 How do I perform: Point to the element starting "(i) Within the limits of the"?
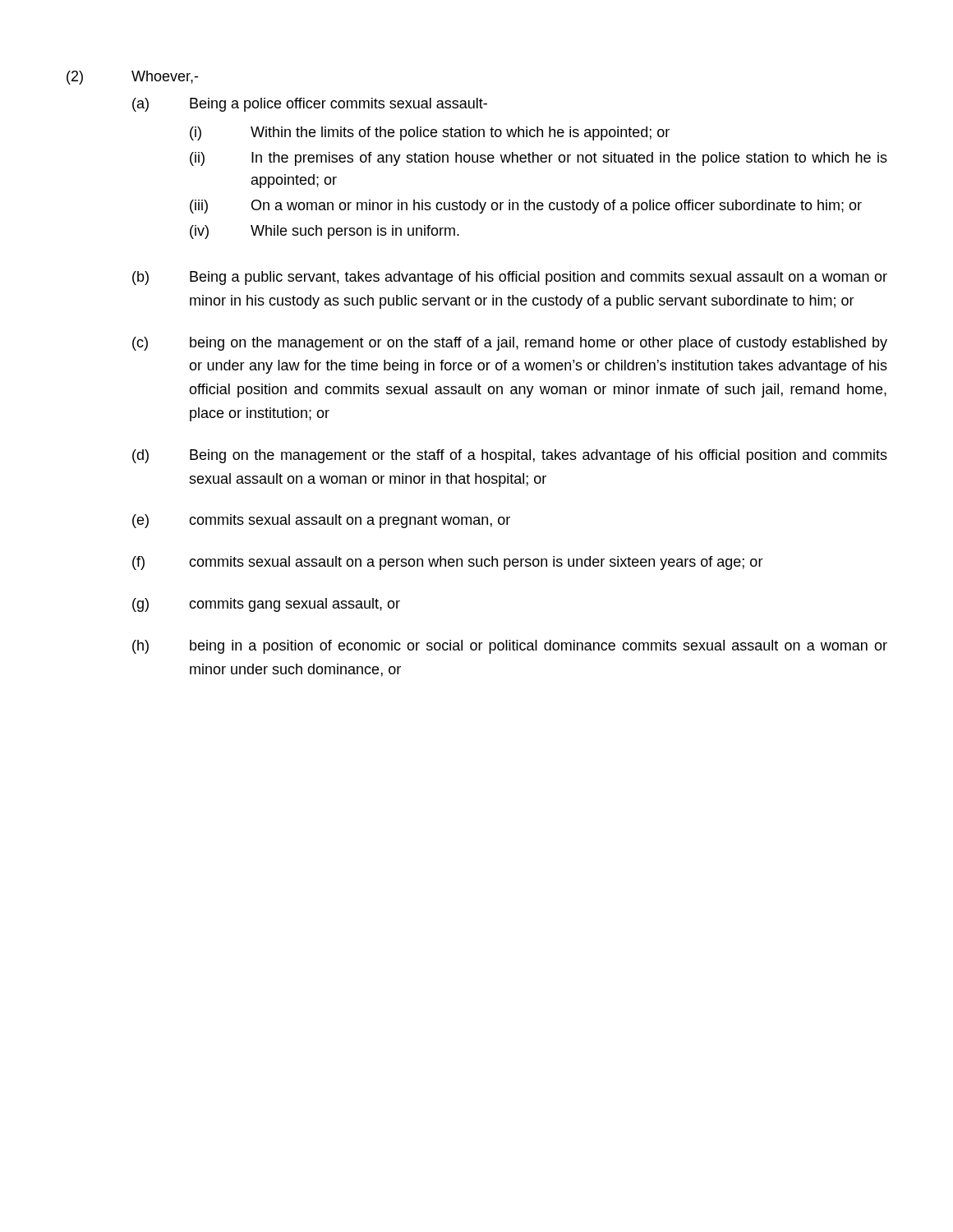(x=538, y=133)
